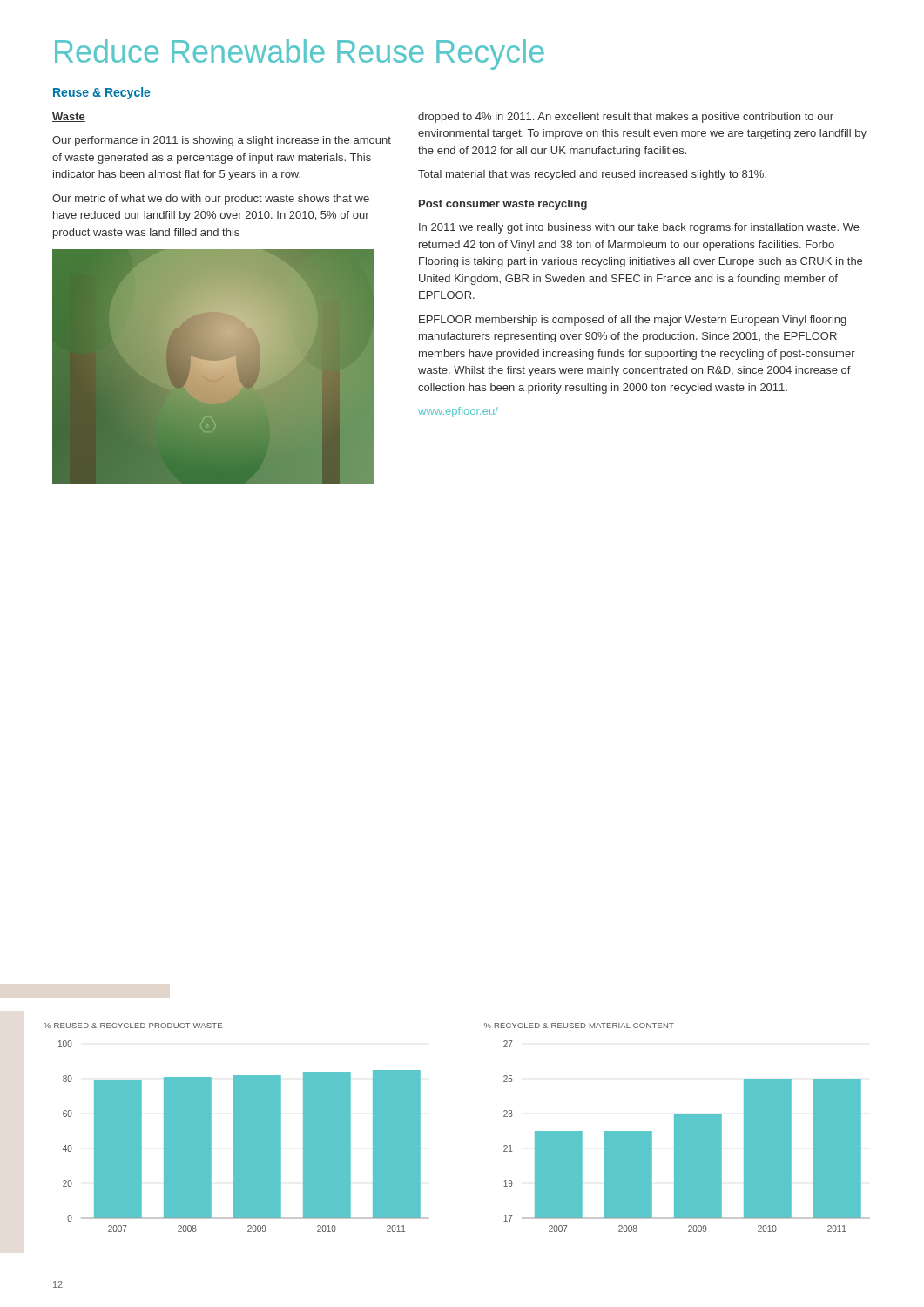Select the region starting "dropped to 4% in 2011. An excellent"
This screenshot has width=924, height=1307.
(645, 145)
